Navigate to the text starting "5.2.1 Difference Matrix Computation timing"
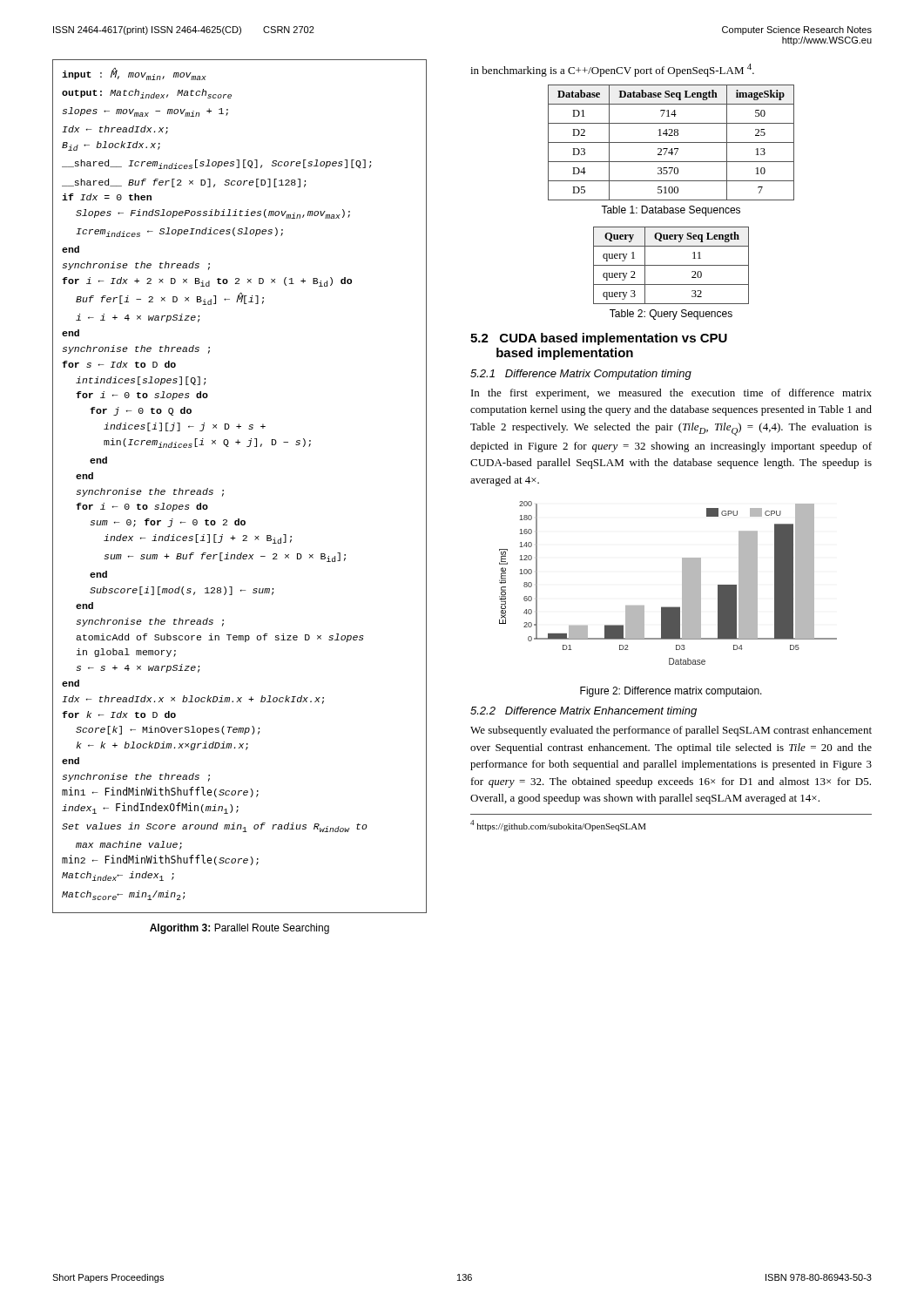The image size is (924, 1307). (x=581, y=373)
